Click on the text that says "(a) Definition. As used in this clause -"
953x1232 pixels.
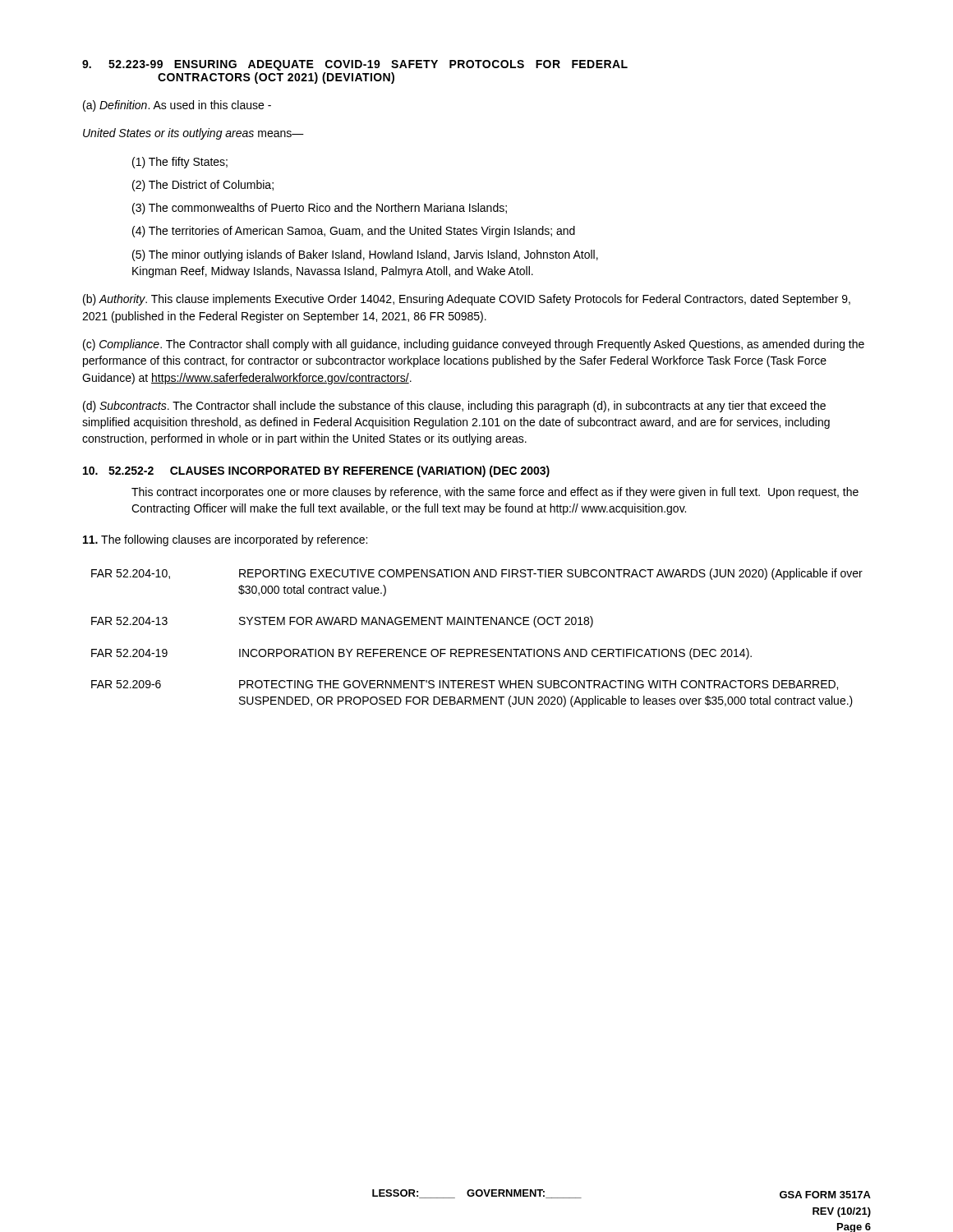[177, 105]
